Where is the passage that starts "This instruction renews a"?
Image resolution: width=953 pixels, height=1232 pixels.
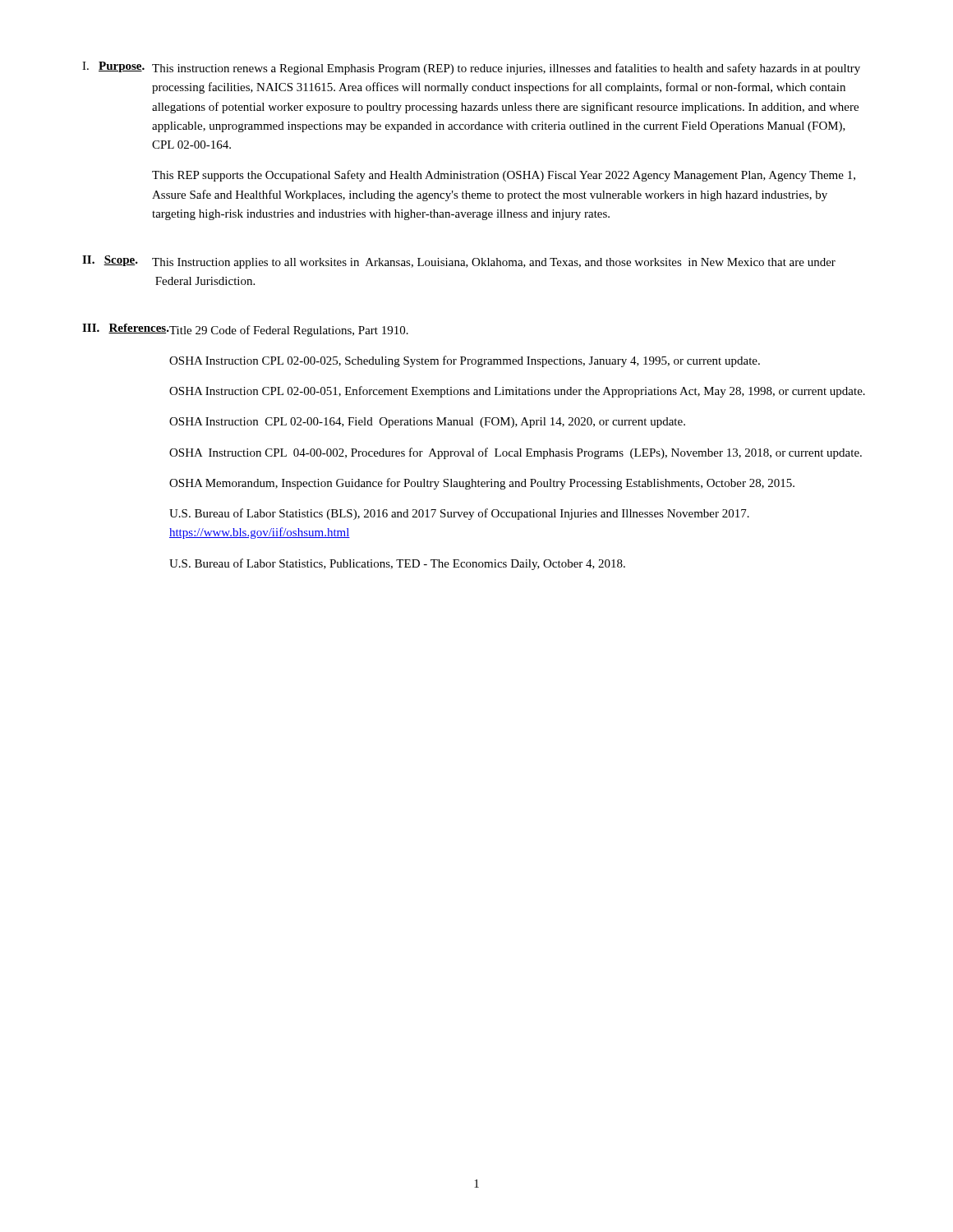coord(506,106)
